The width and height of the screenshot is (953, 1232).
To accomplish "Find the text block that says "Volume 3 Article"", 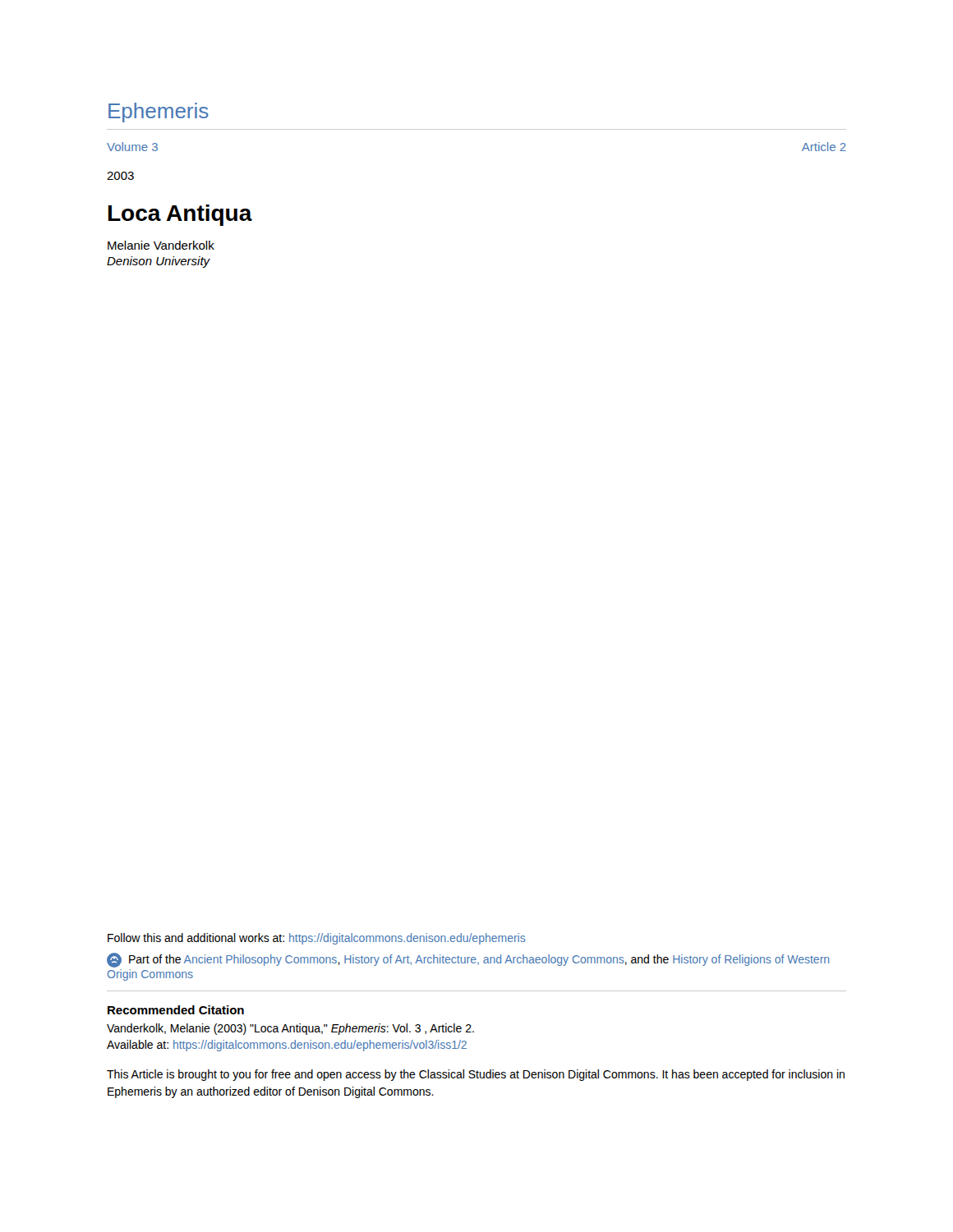I will click(x=136, y=147).
